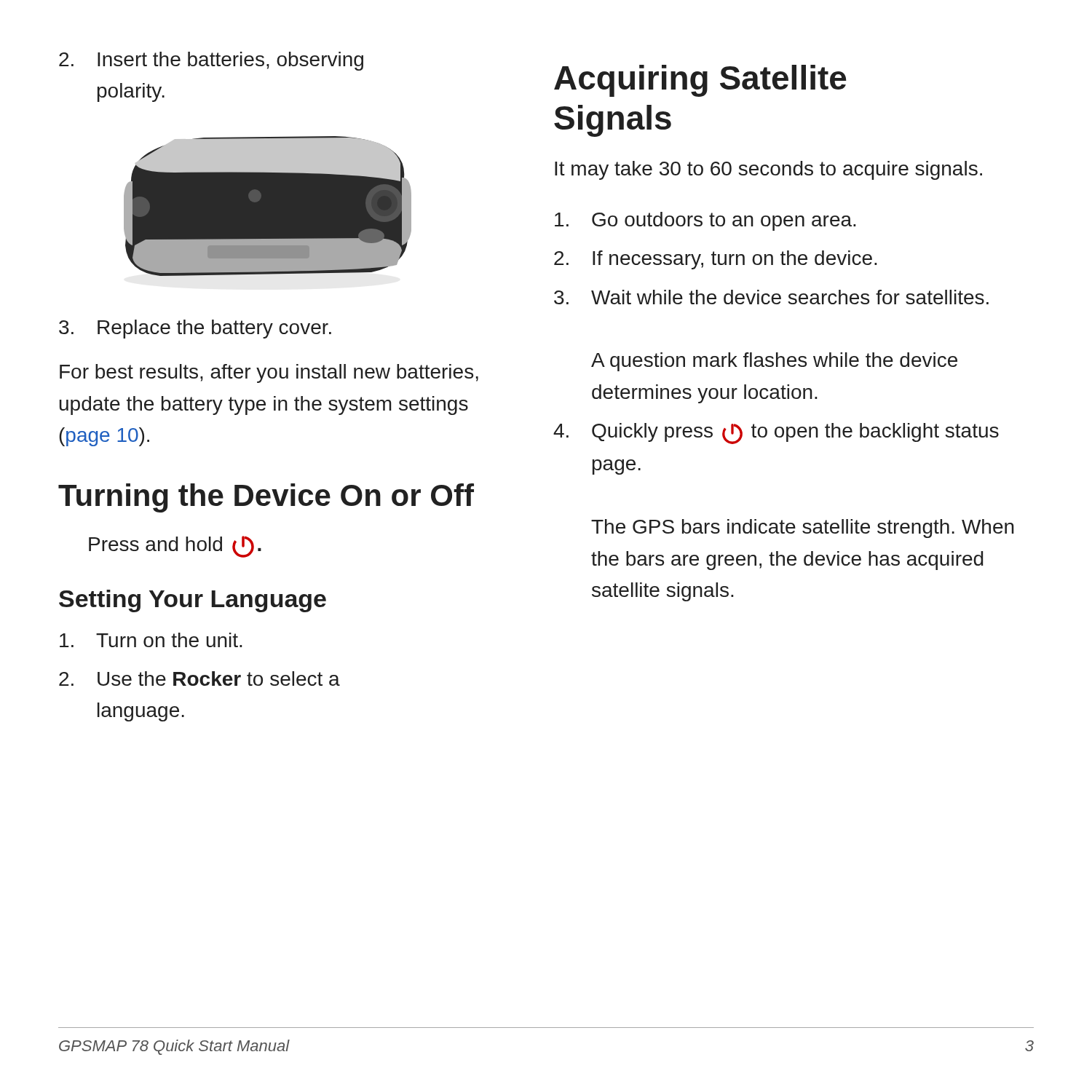Where does it say "Turn on the unit."?
The image size is (1092, 1092).
pyautogui.click(x=151, y=640)
